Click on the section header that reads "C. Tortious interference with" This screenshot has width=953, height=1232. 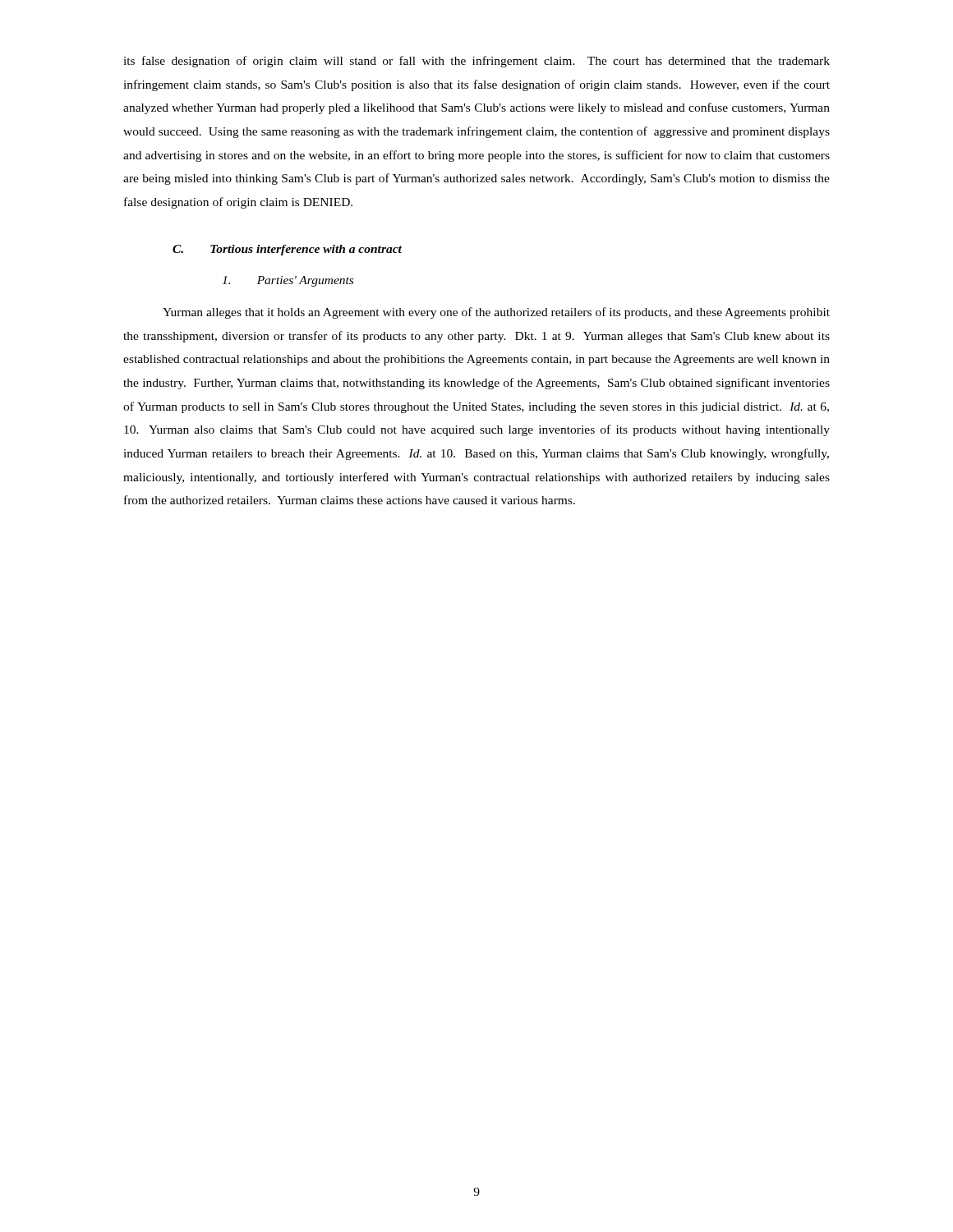pos(287,250)
